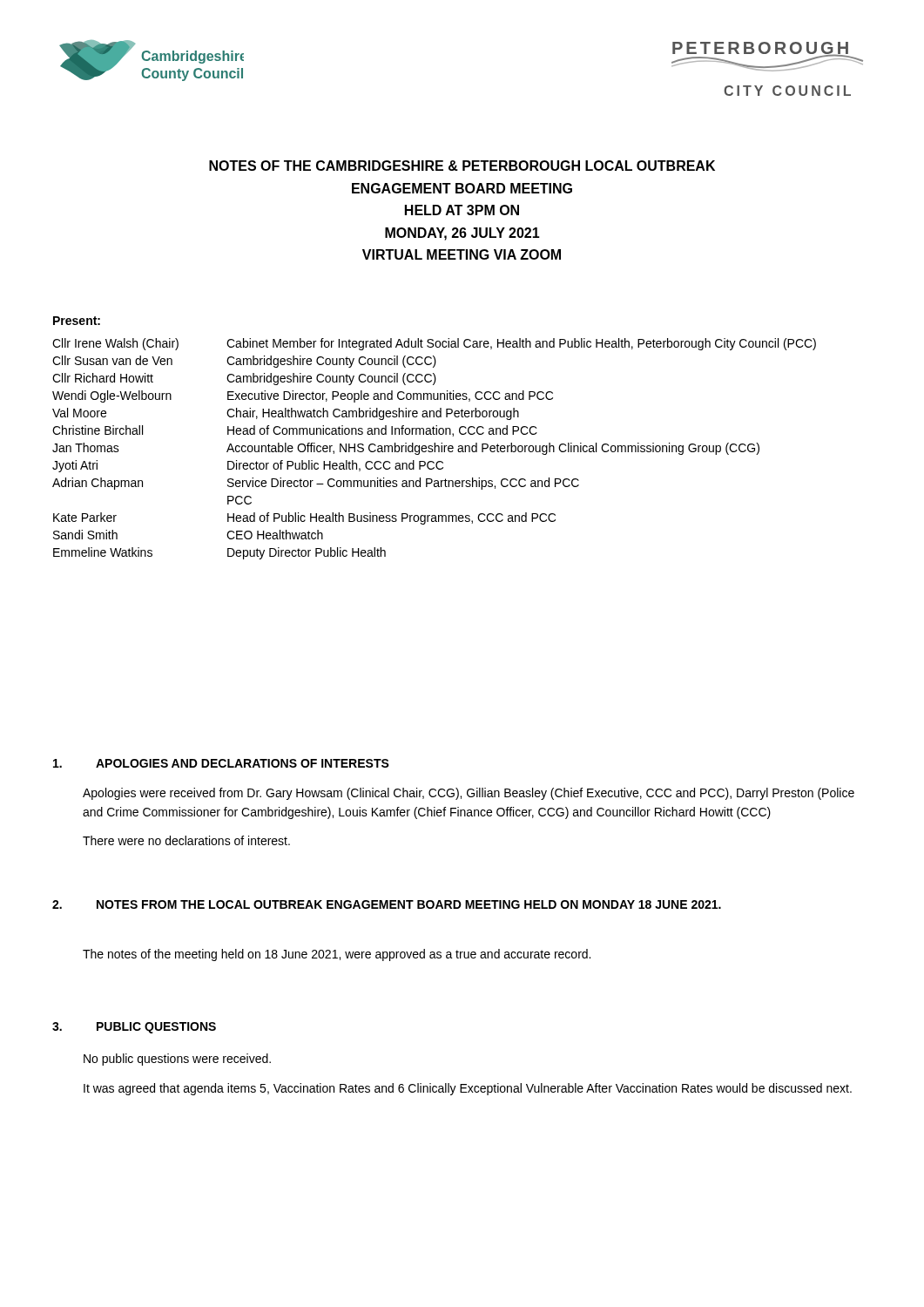Click the section header that begins "2. NOTES FROM"
The width and height of the screenshot is (924, 1307).
462,904
